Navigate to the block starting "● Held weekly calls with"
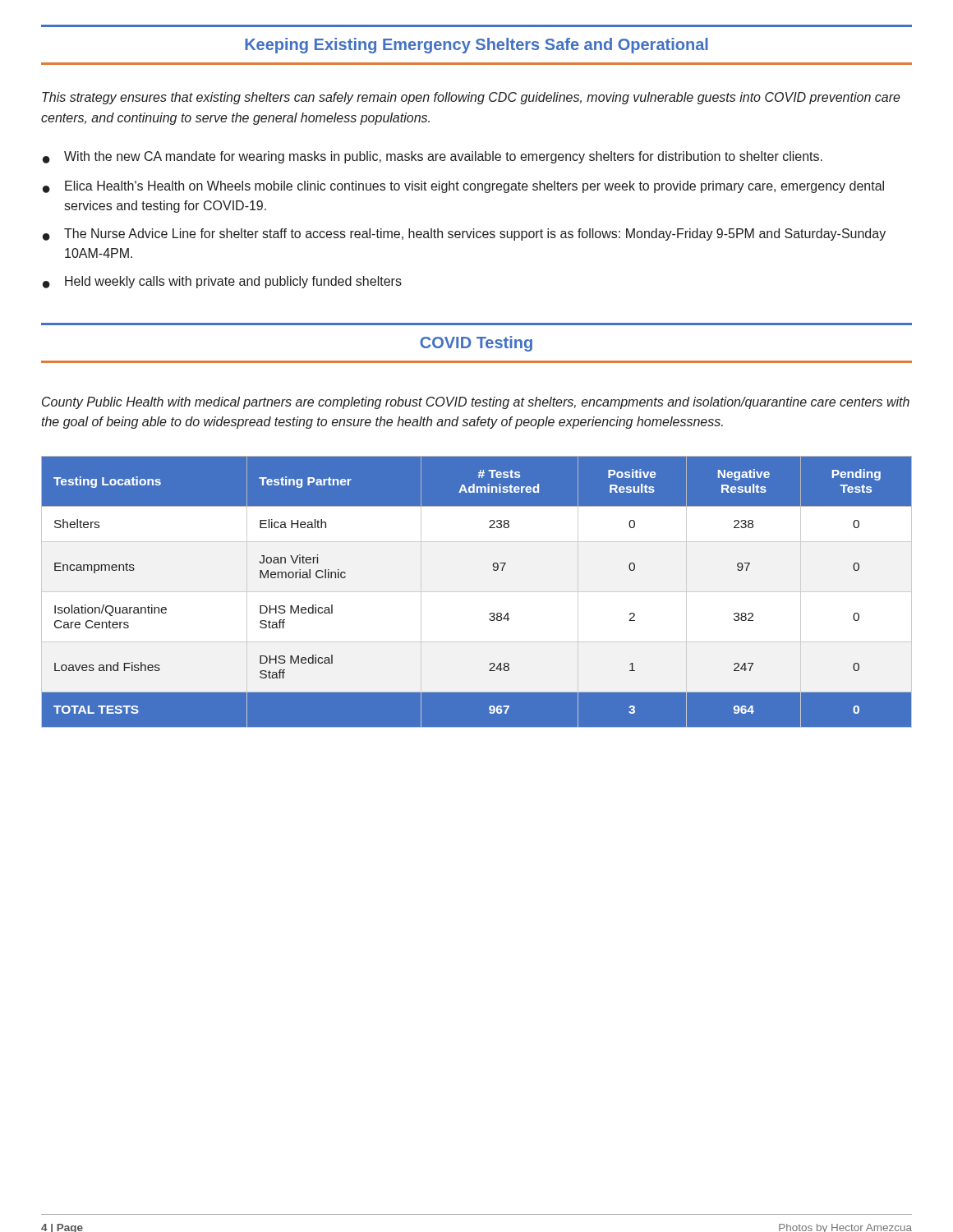953x1232 pixels. (x=222, y=282)
